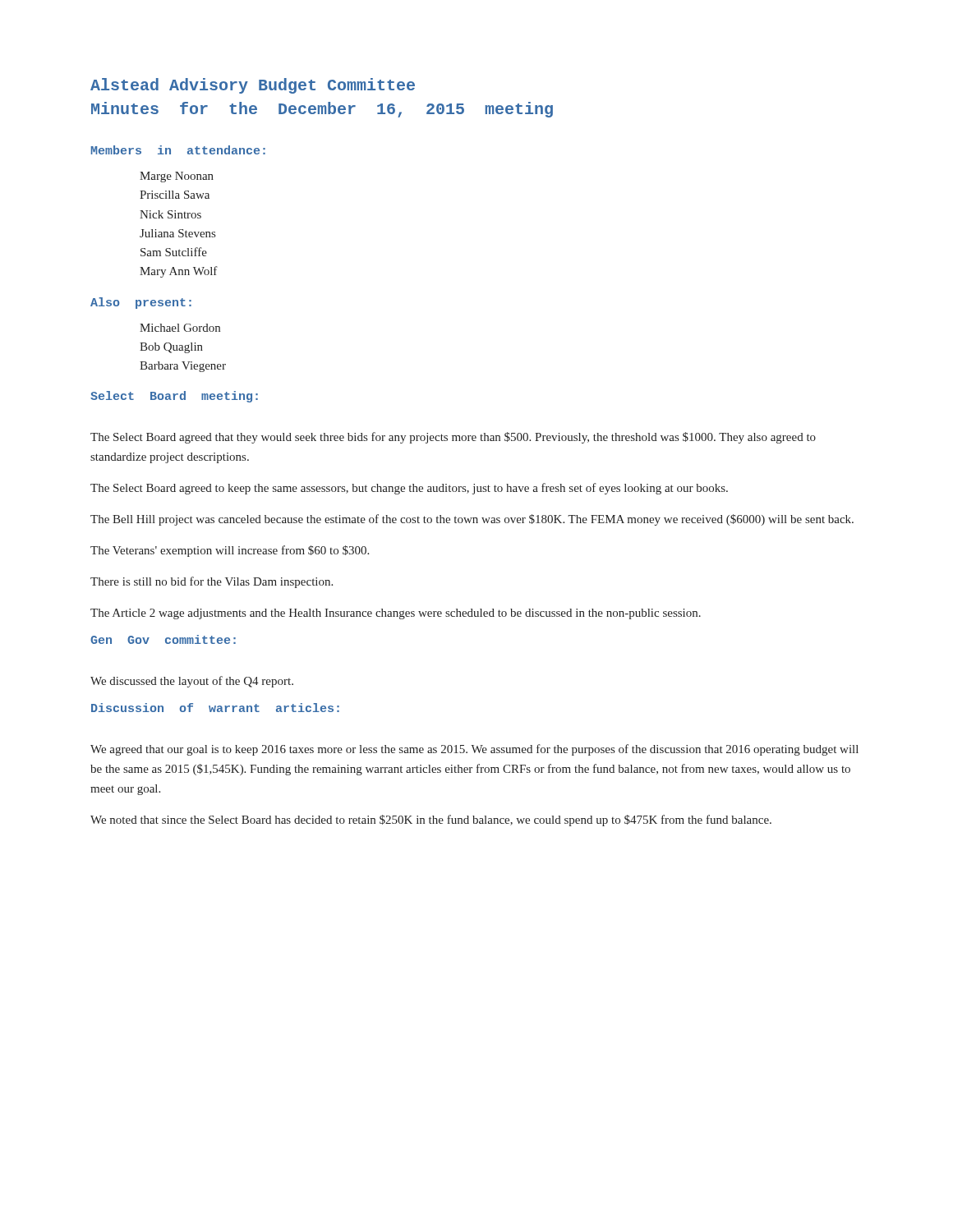The width and height of the screenshot is (953, 1232).
Task: Select the text block starting "Bob Quaglin"
Action: [171, 346]
